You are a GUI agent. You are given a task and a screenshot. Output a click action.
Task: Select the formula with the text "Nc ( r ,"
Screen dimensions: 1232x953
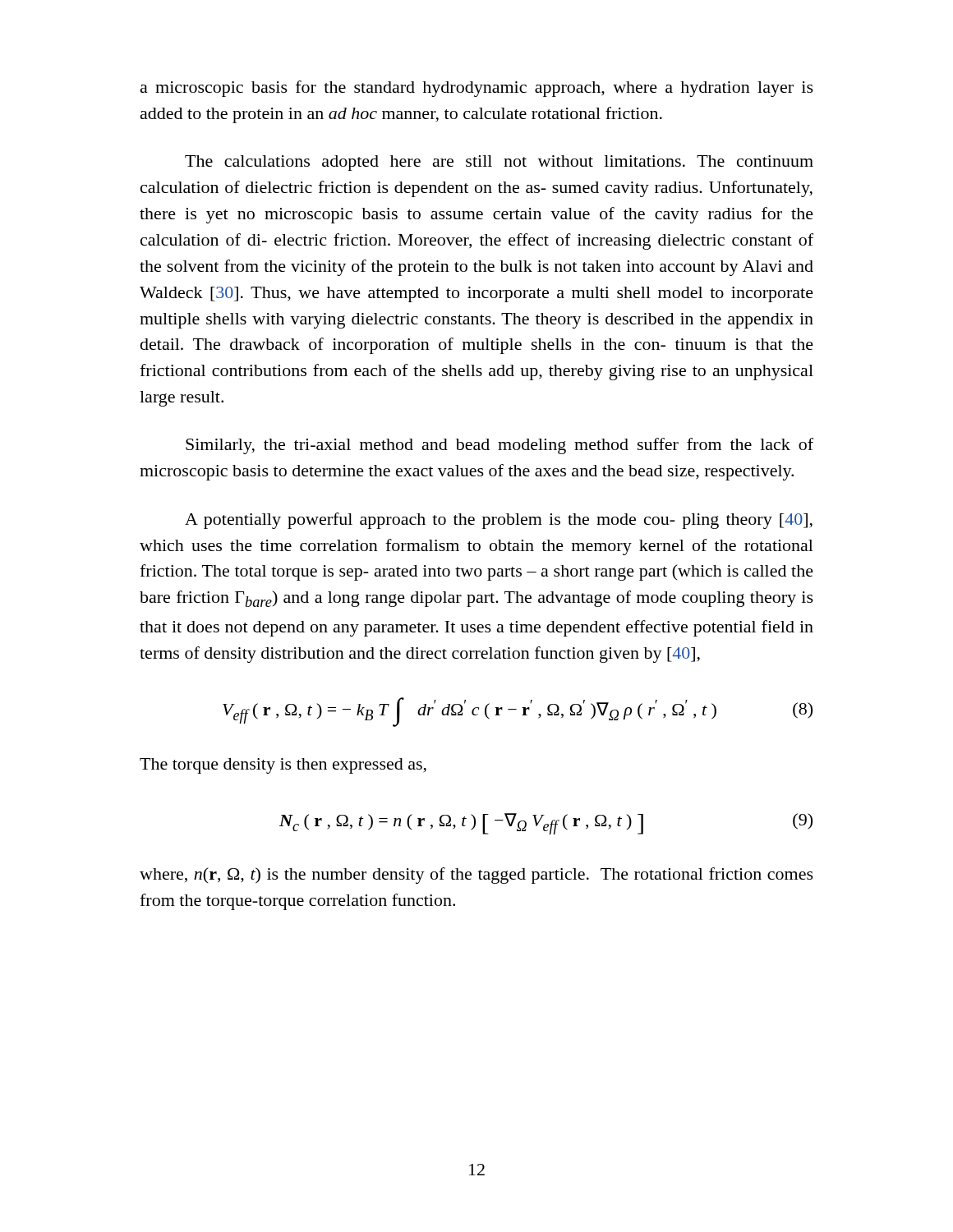546,820
